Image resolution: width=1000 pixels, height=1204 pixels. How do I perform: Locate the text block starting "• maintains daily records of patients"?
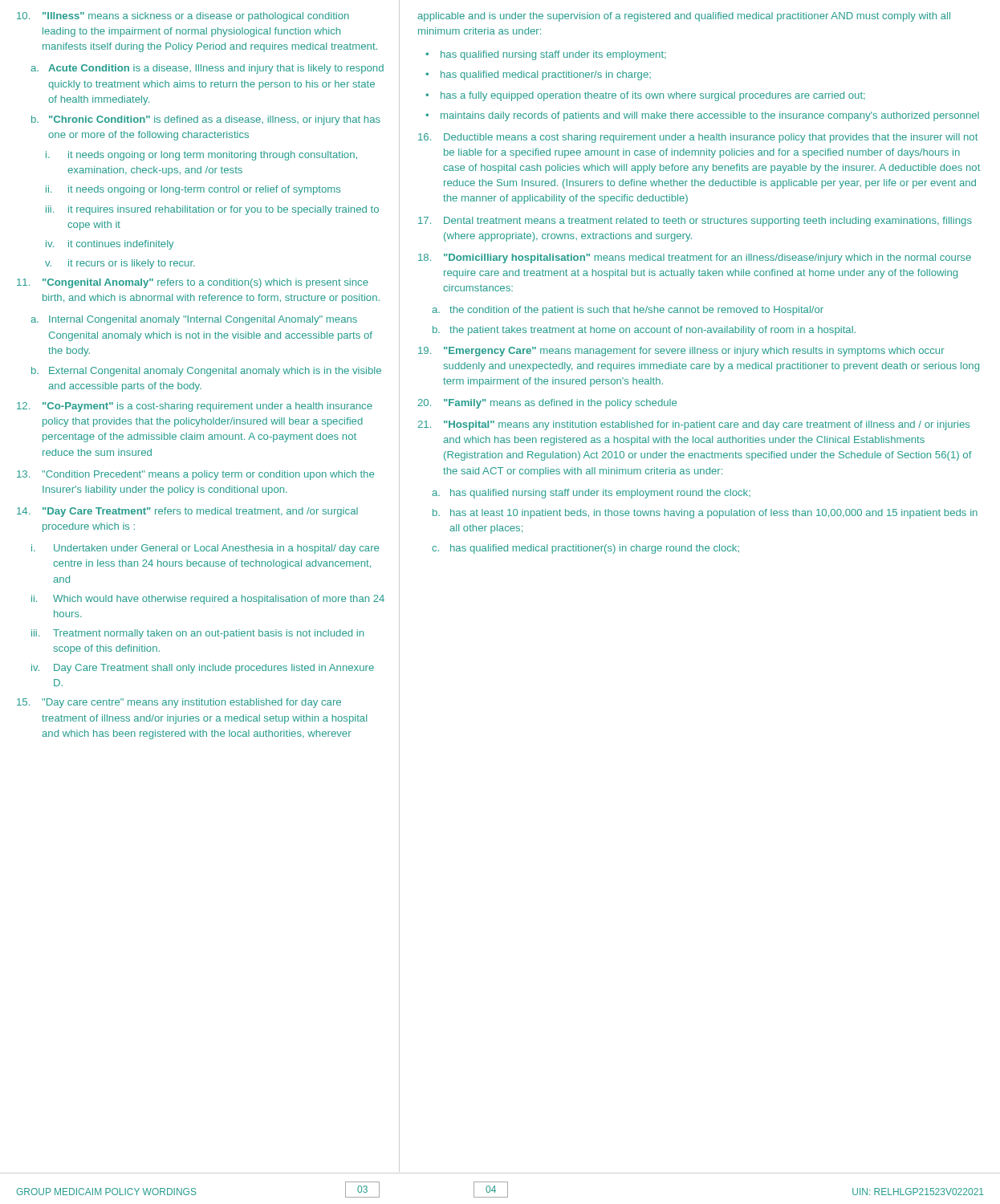pyautogui.click(x=705, y=115)
